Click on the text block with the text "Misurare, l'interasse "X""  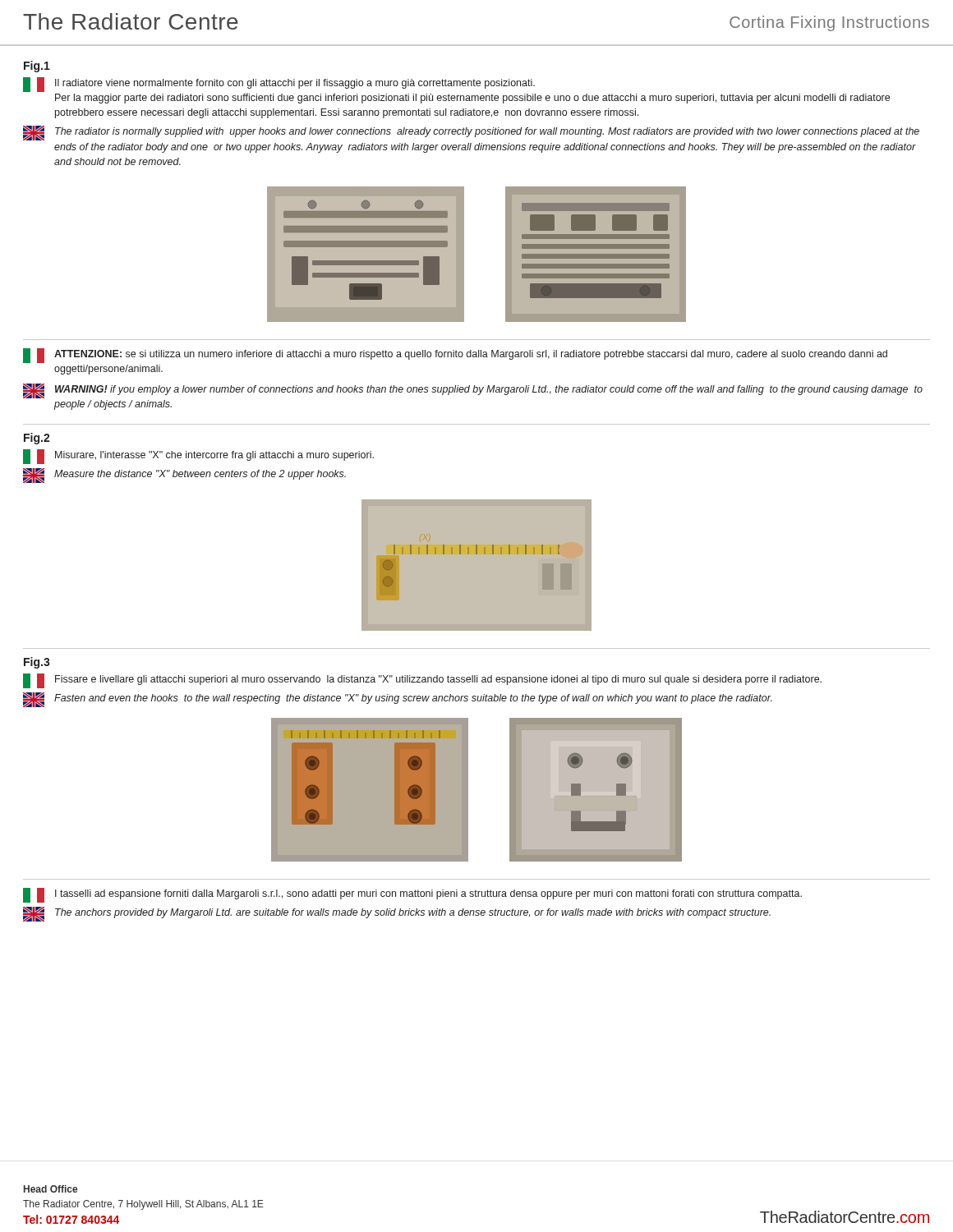[x=198, y=457]
